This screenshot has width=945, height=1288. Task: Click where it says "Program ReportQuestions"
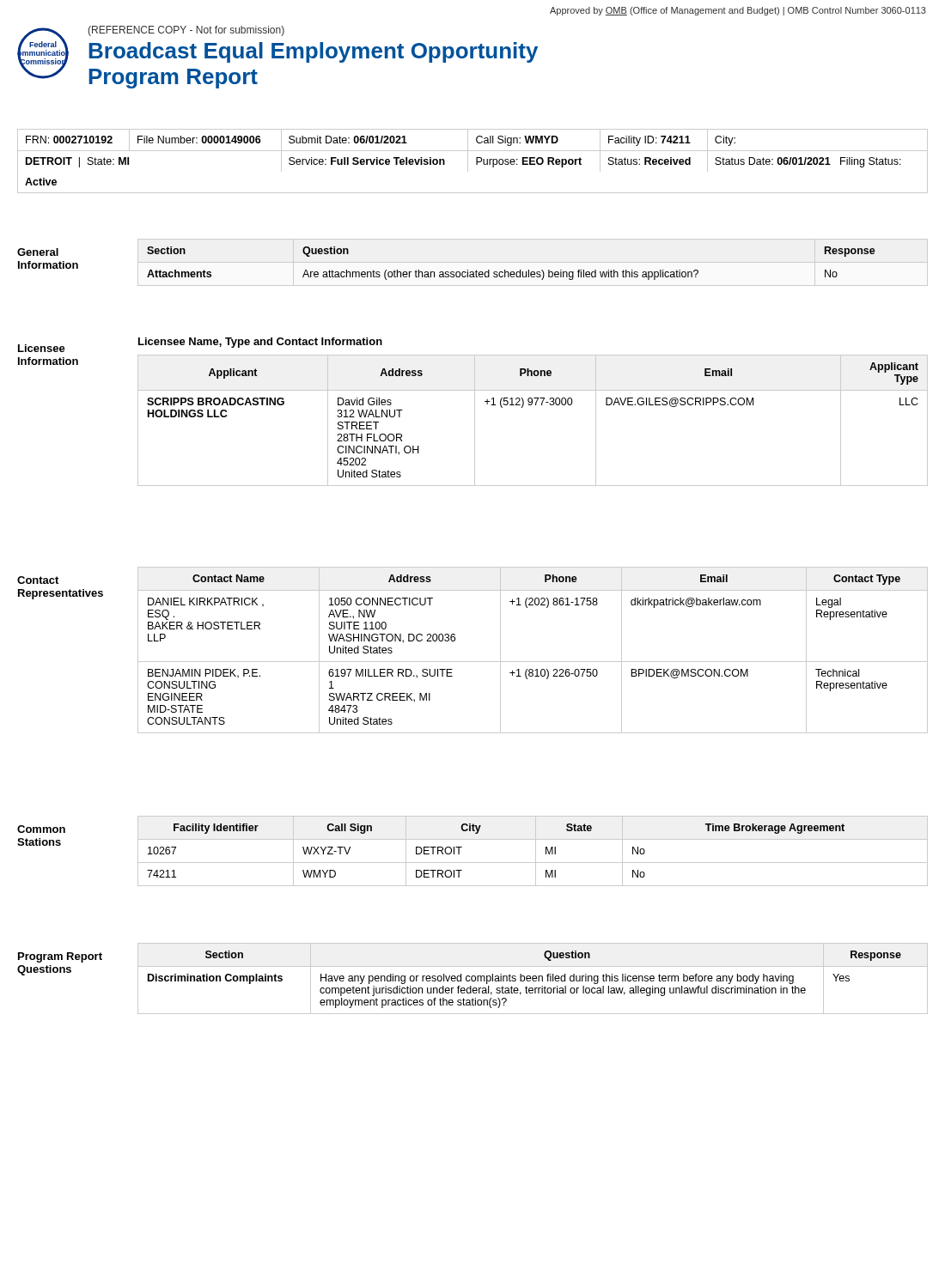pos(60,963)
